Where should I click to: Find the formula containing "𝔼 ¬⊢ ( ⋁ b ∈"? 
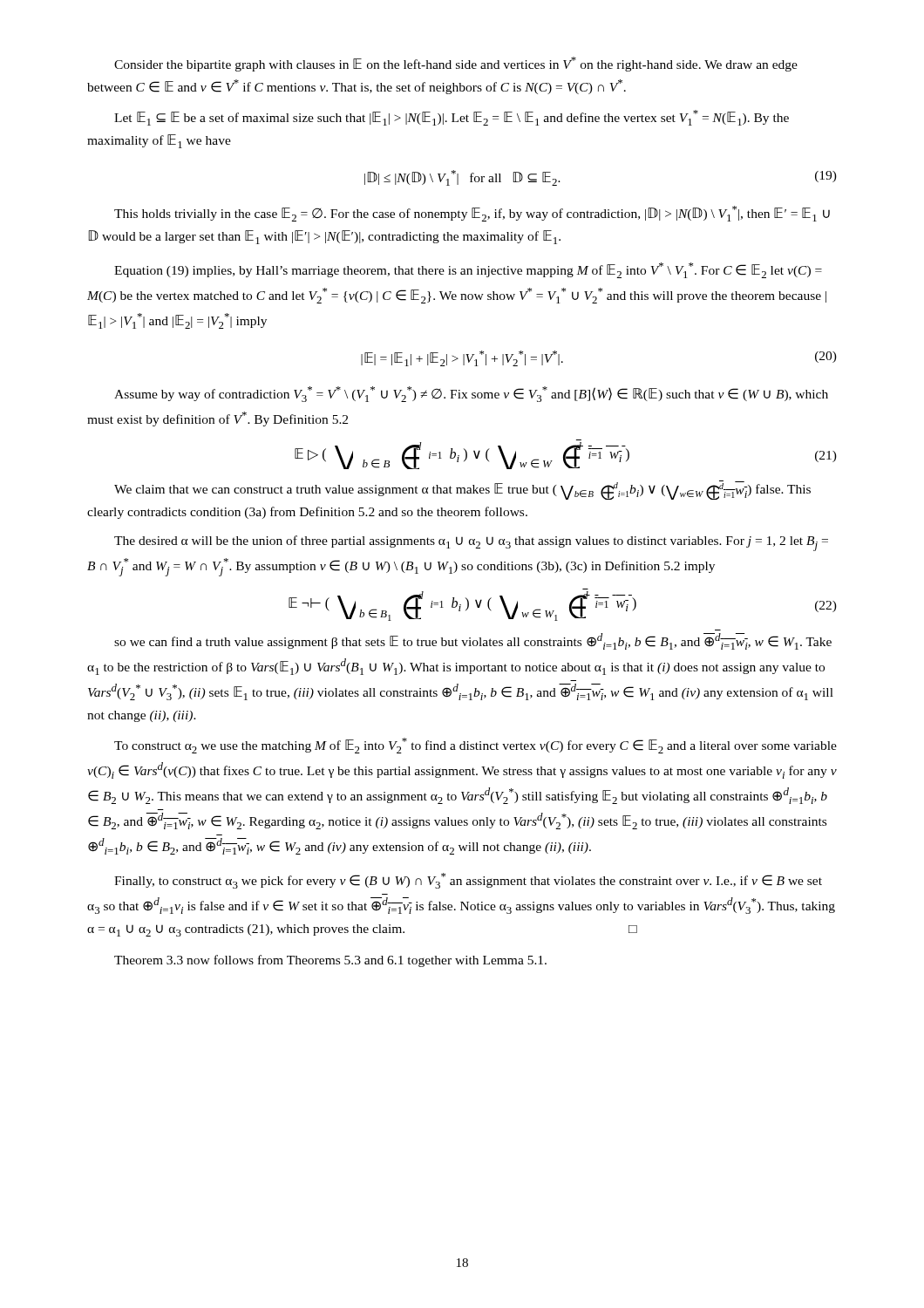562,605
